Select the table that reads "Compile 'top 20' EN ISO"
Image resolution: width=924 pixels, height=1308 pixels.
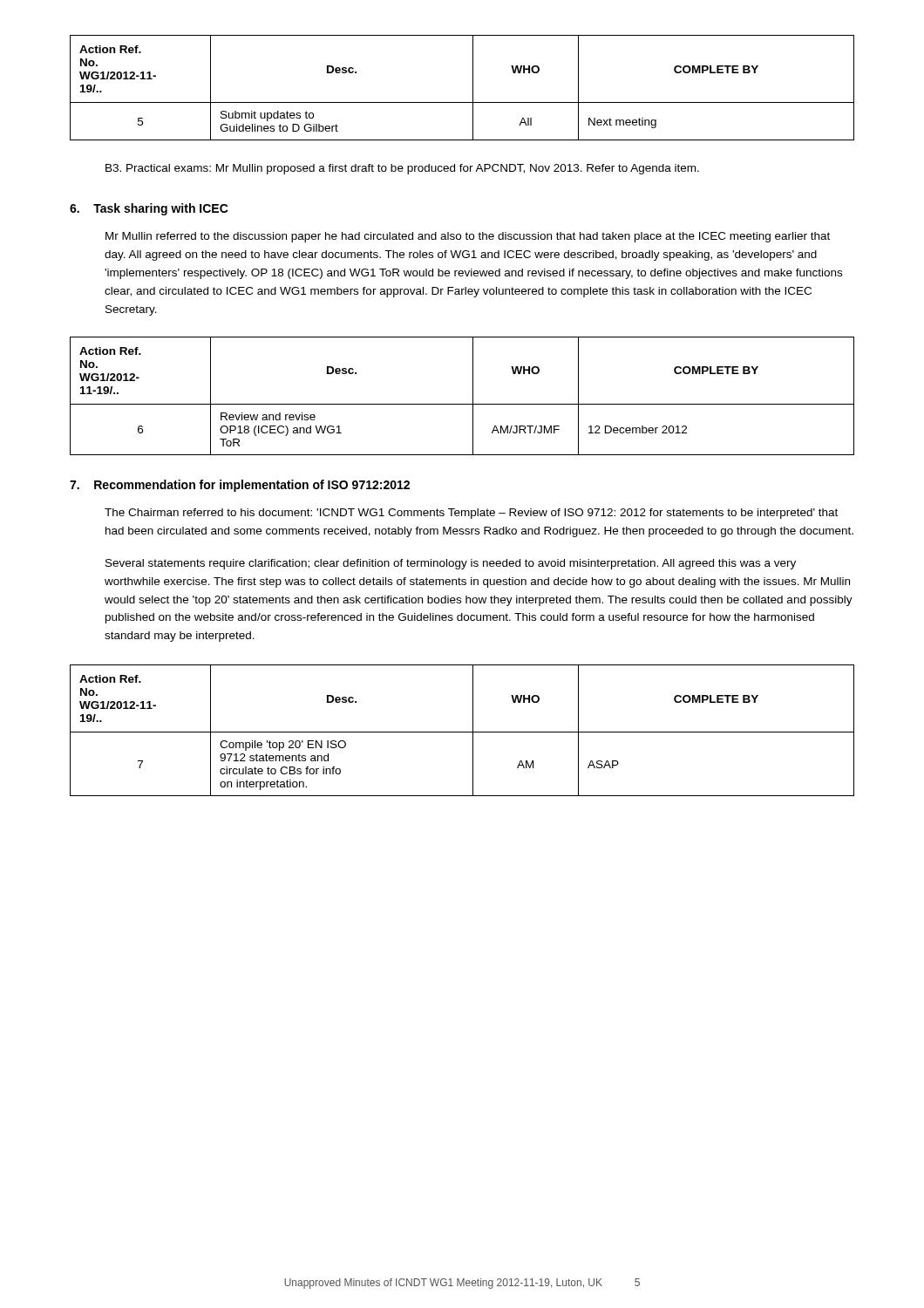pyautogui.click(x=462, y=731)
